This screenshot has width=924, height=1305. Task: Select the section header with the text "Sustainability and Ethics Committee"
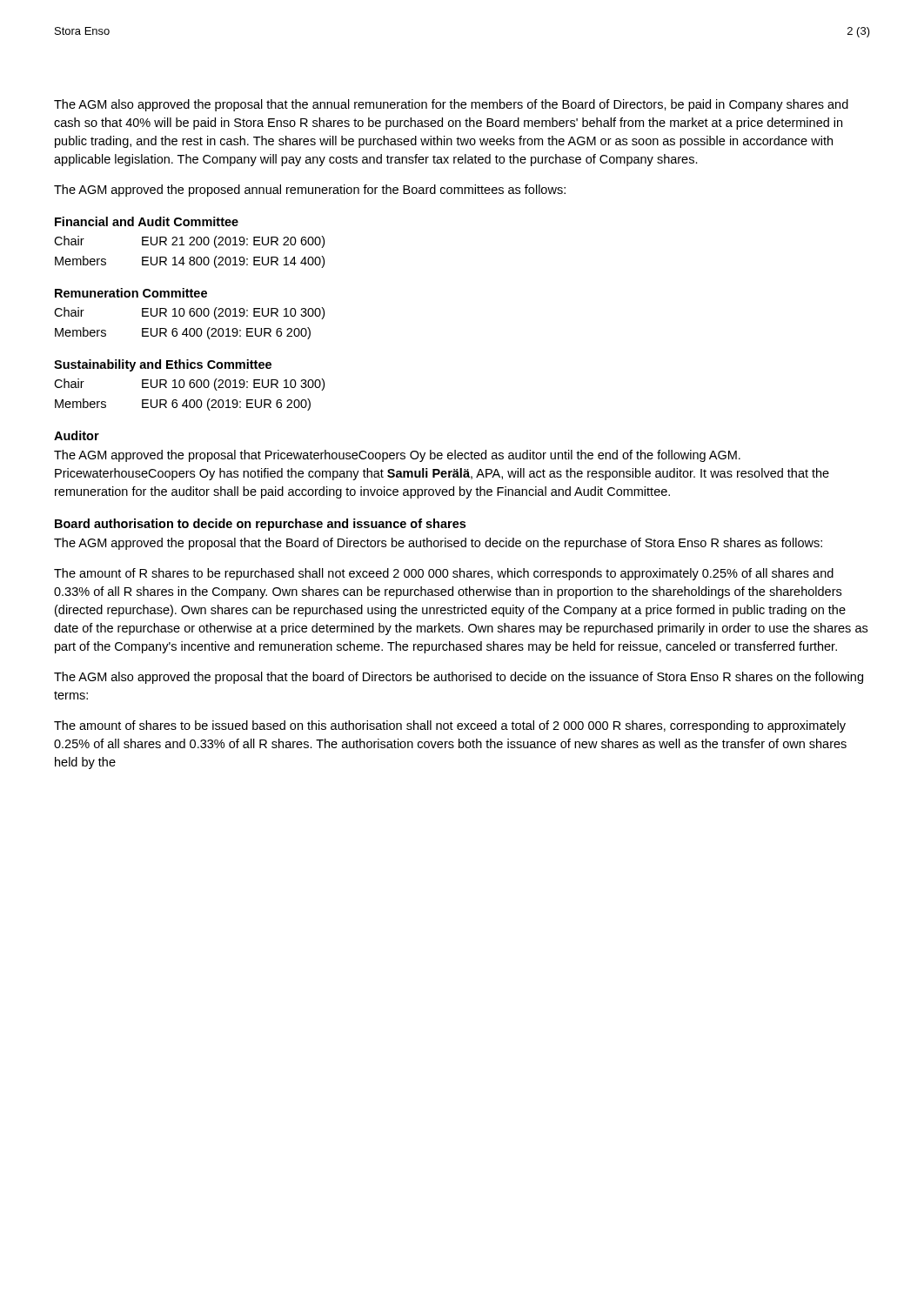pos(163,365)
